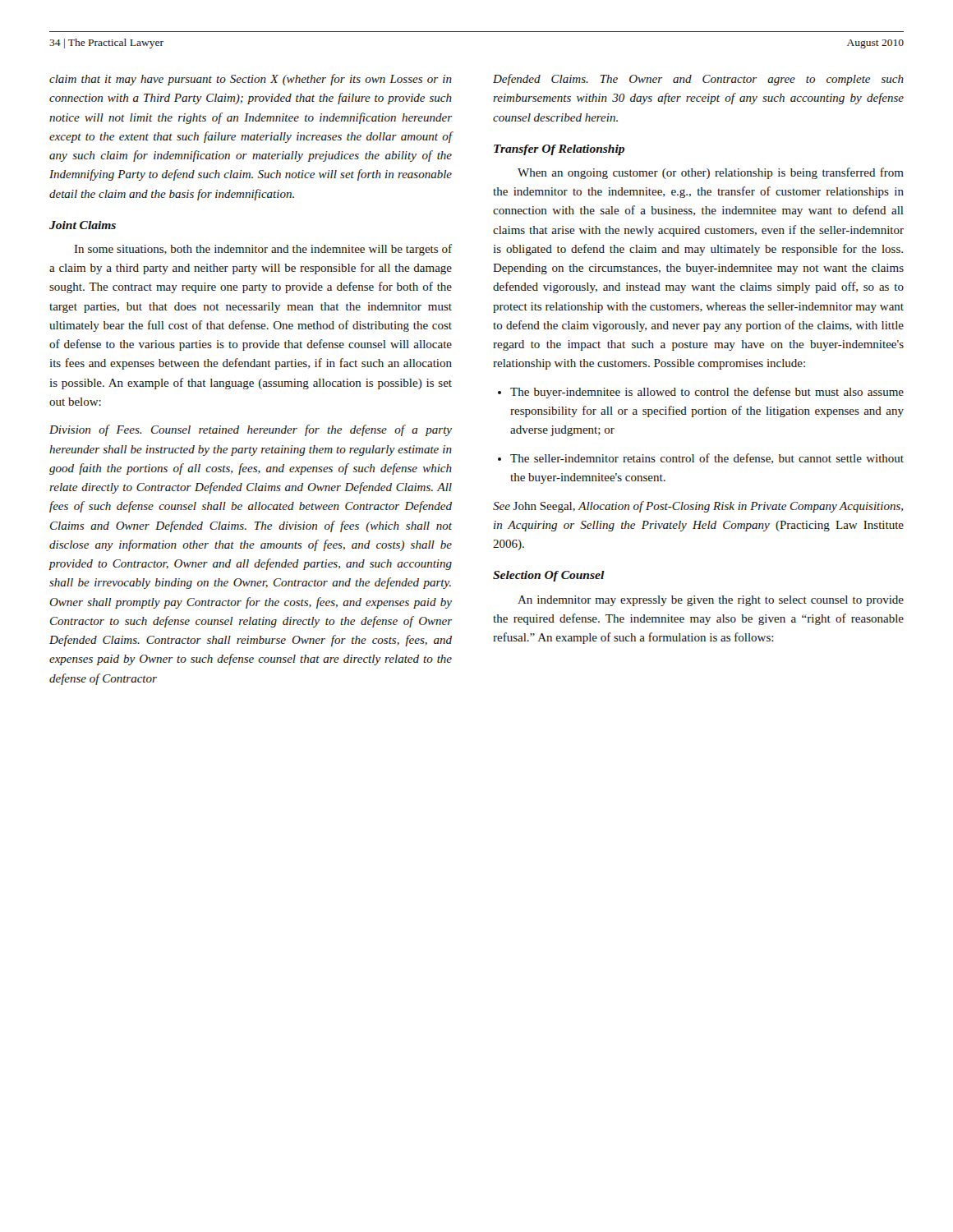
Task: Find the section header with the text "Transfer Of Relationship"
Action: pyautogui.click(x=559, y=150)
